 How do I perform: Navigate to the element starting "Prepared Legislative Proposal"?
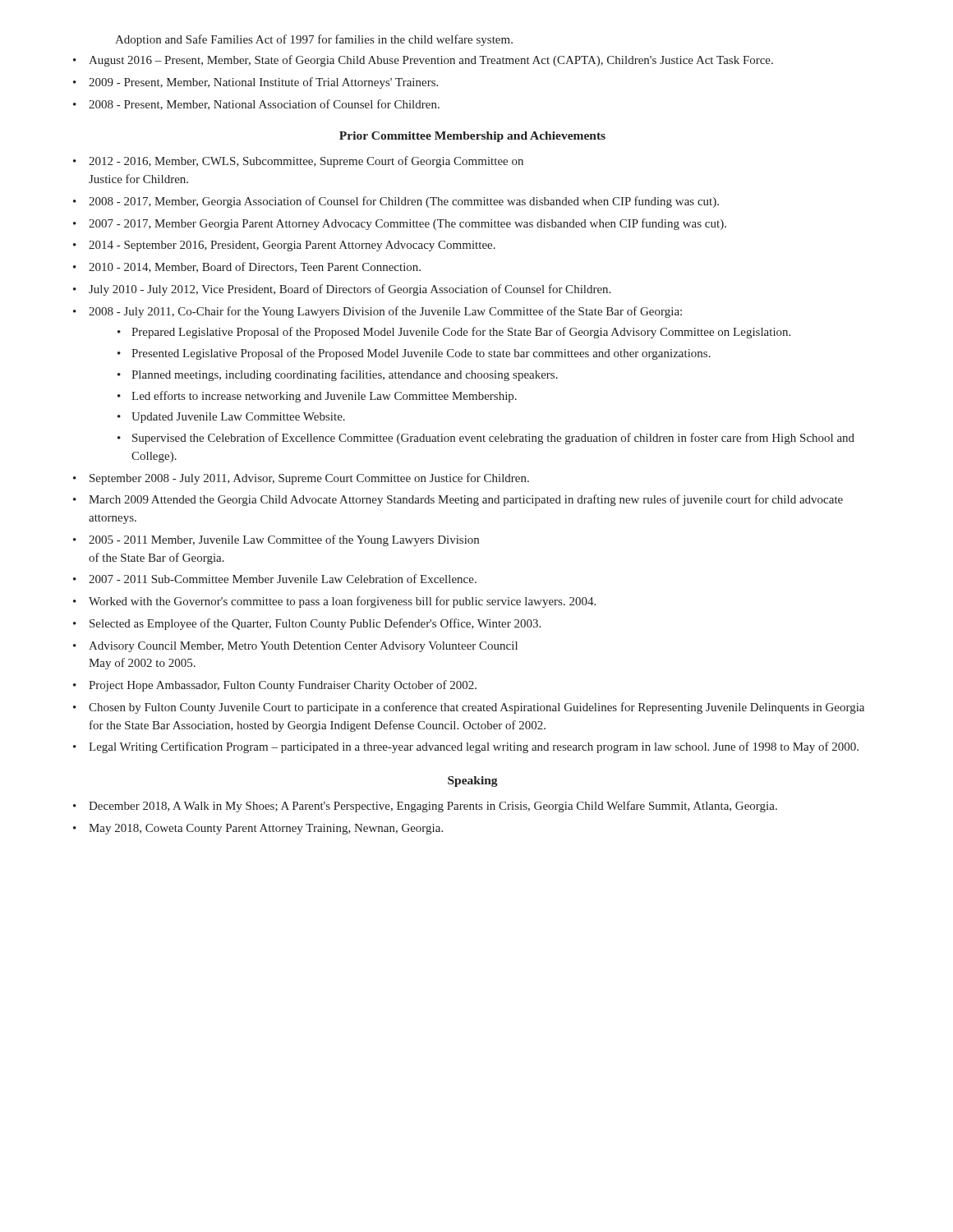(461, 332)
